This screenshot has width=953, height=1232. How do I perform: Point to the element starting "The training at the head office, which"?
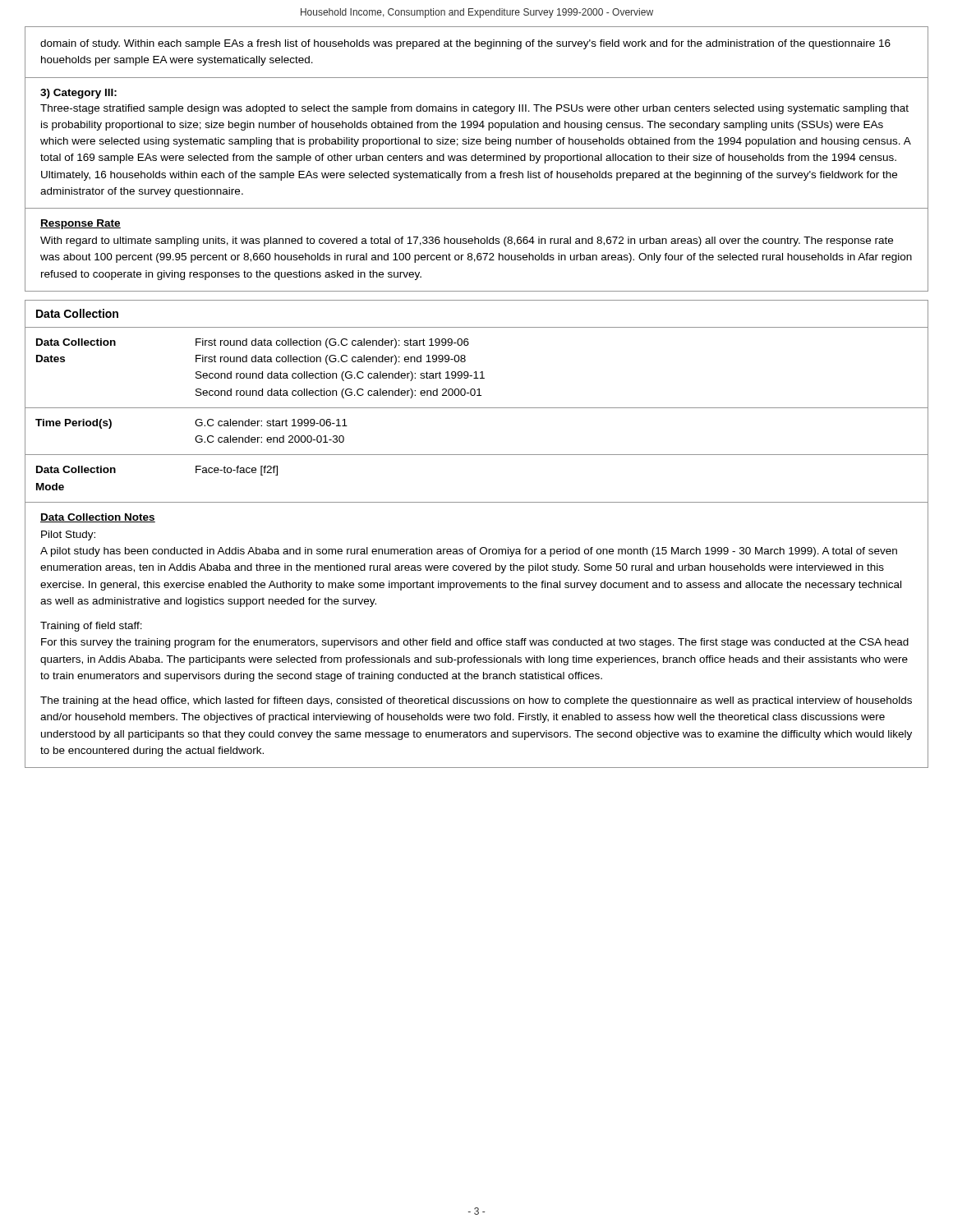click(476, 726)
